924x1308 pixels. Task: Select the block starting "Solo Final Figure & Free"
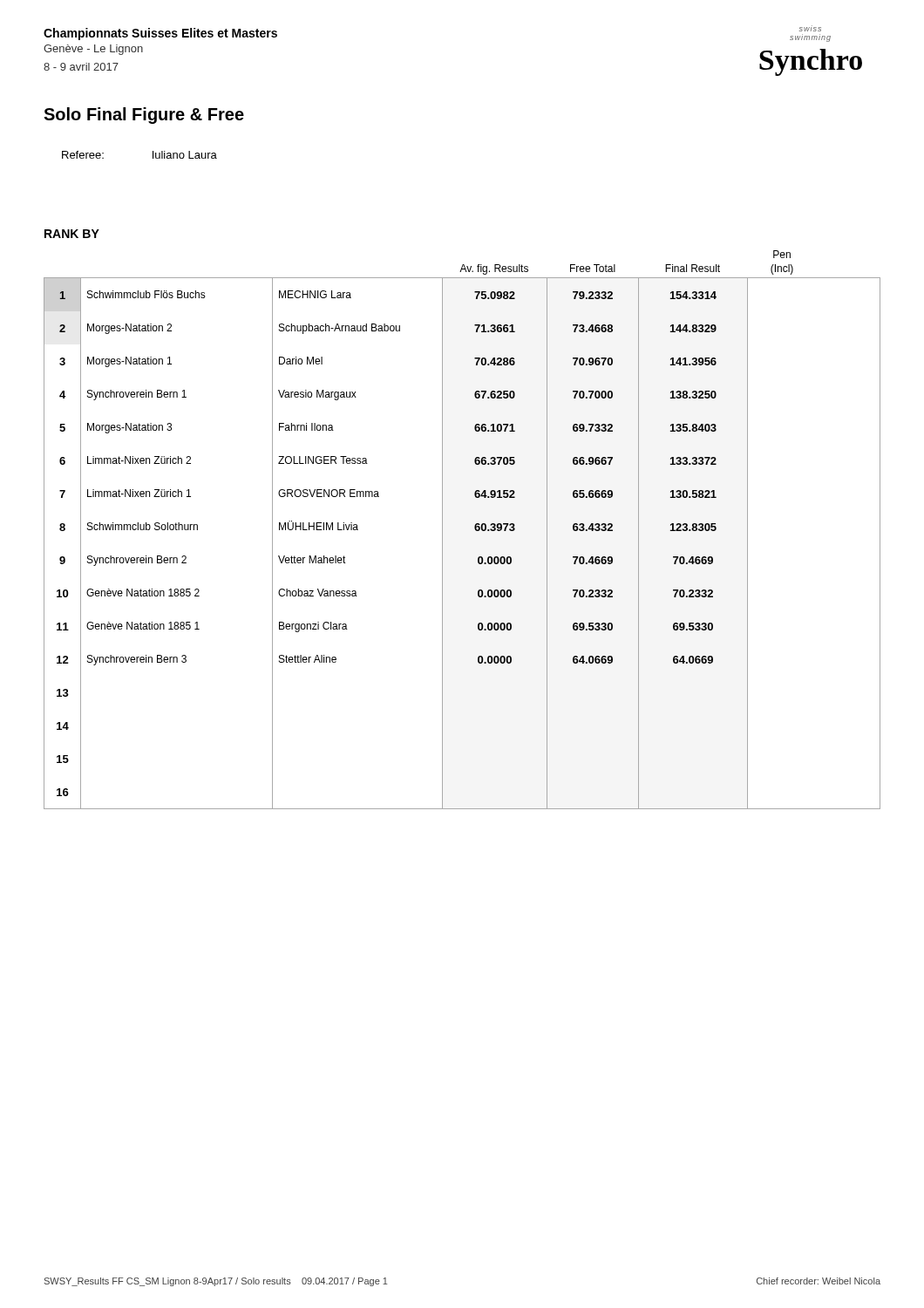144,114
